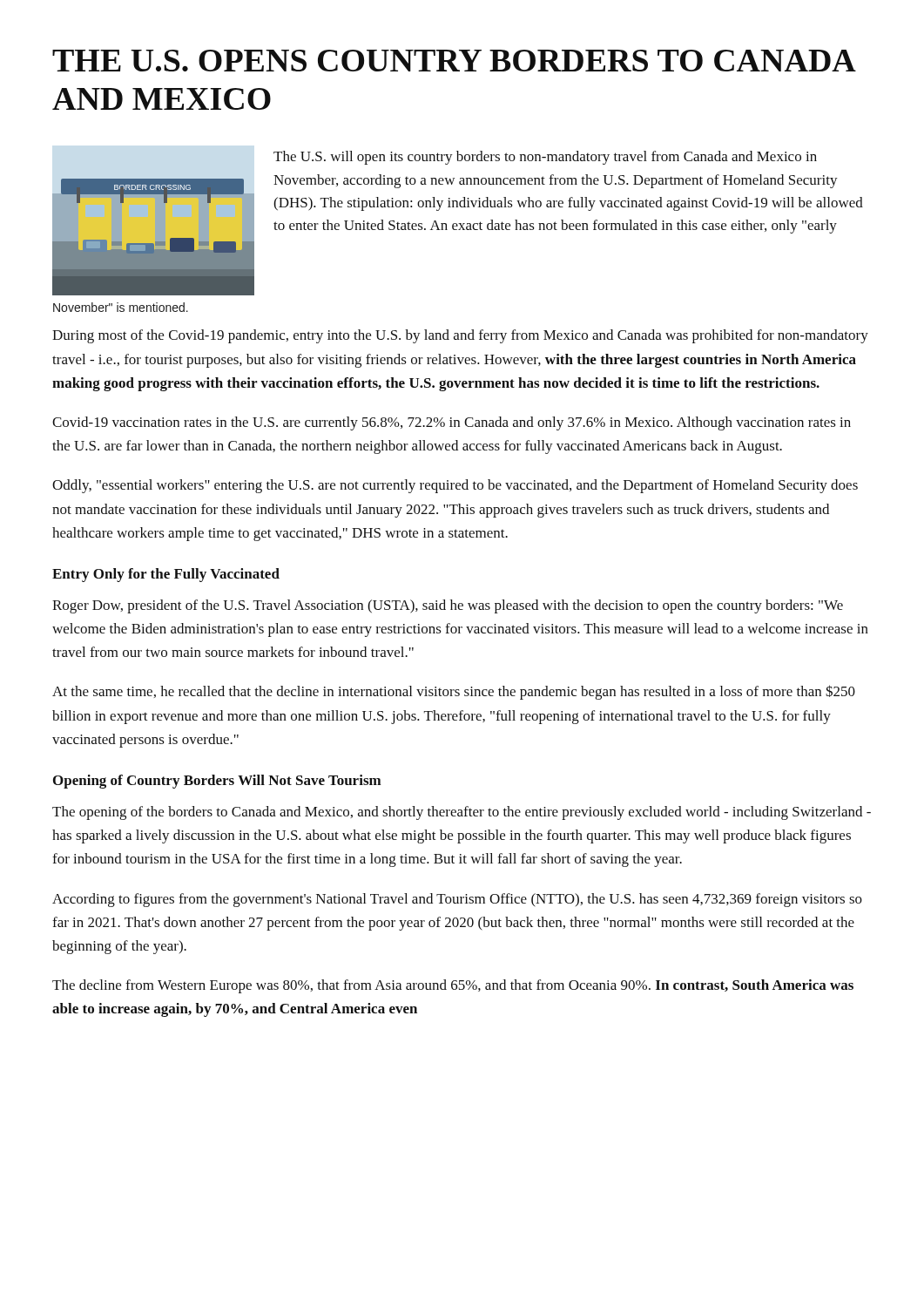Point to the block beginning "The opening of the borders"
This screenshot has height=1307, width=924.
click(x=462, y=835)
